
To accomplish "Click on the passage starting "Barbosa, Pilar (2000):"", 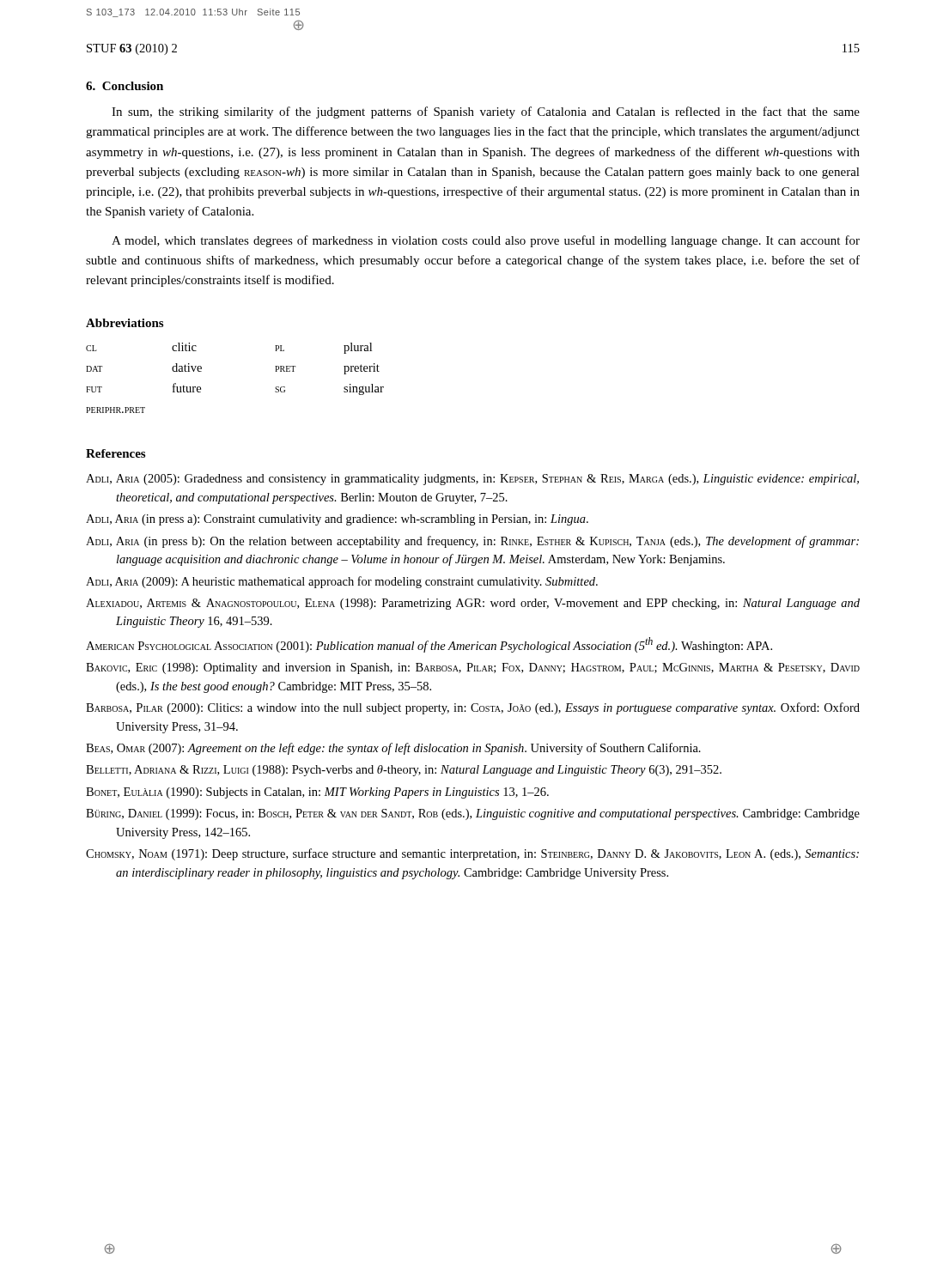I will [x=473, y=717].
